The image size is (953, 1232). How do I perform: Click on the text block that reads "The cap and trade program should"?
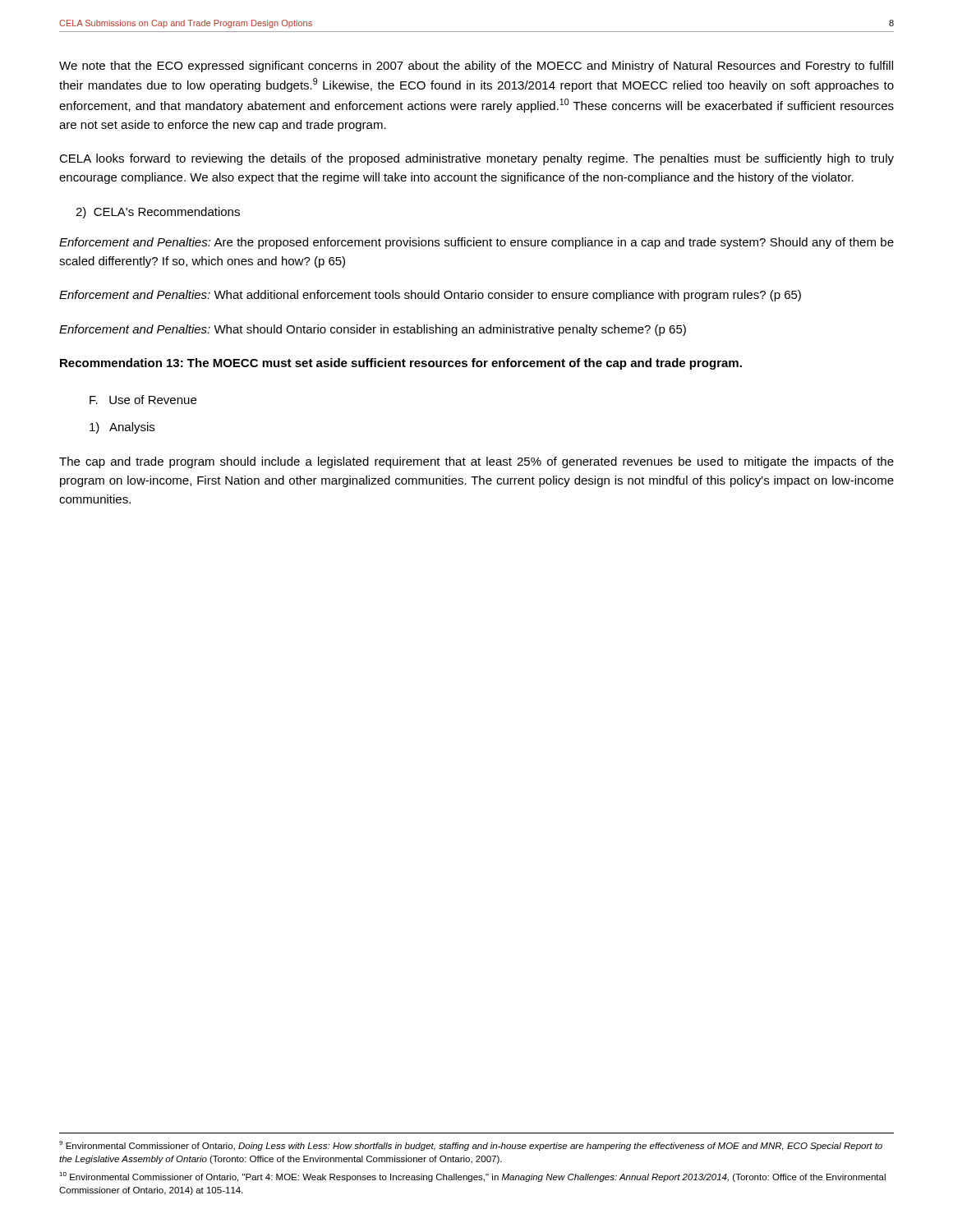point(476,480)
